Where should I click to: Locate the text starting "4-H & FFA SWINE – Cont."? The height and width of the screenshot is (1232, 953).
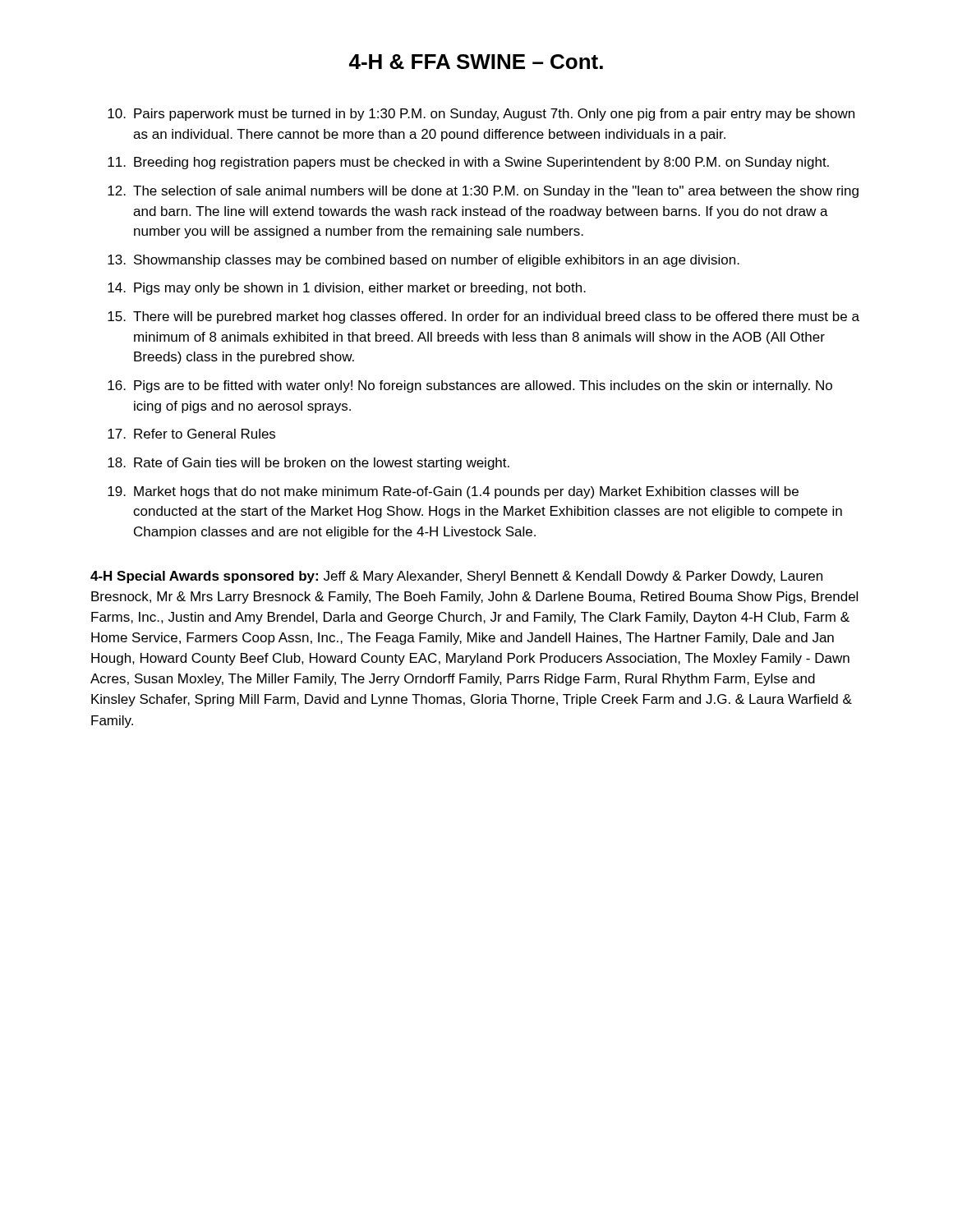point(476,62)
